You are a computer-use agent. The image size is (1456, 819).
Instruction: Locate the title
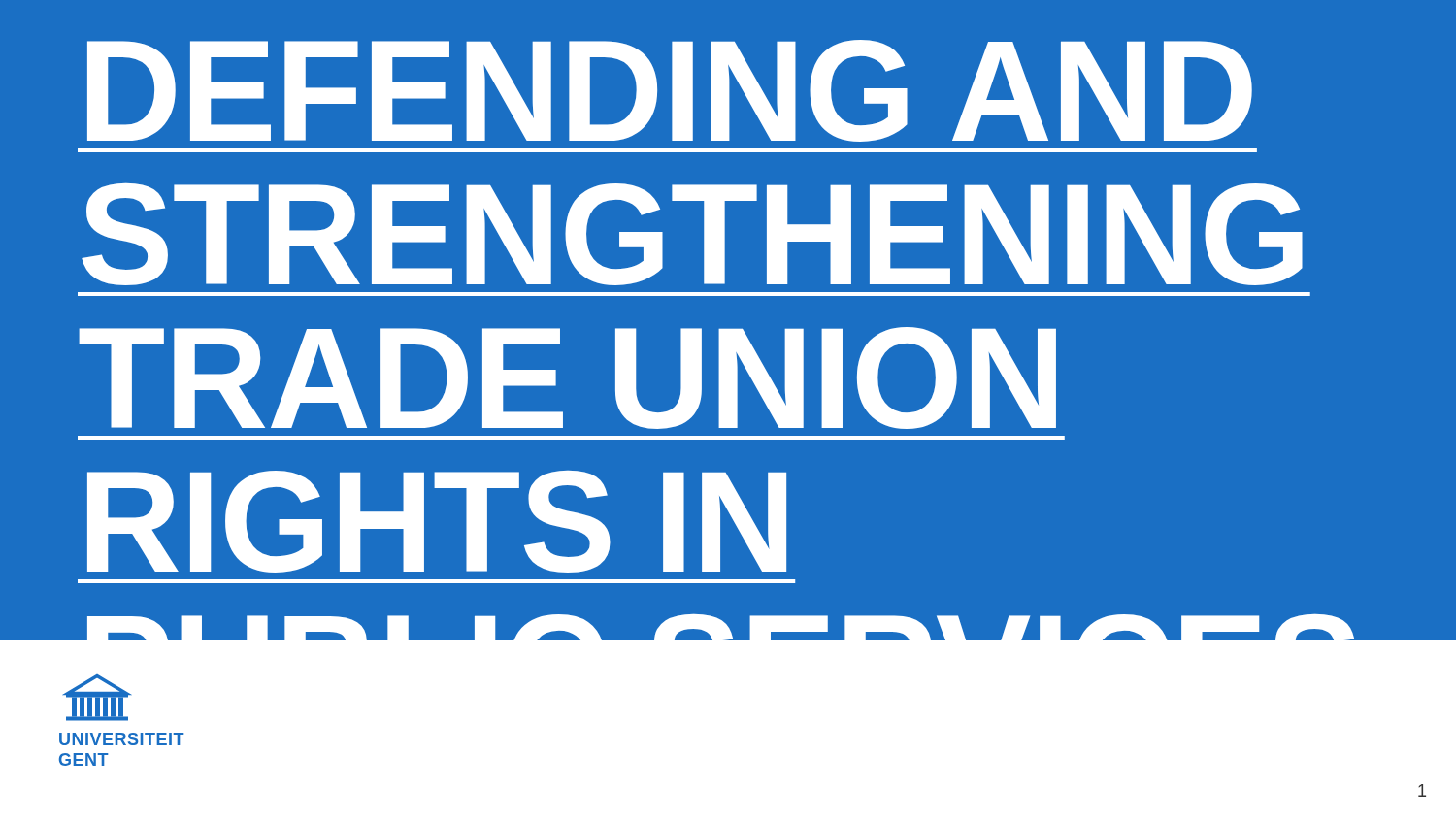[x=747, y=378]
